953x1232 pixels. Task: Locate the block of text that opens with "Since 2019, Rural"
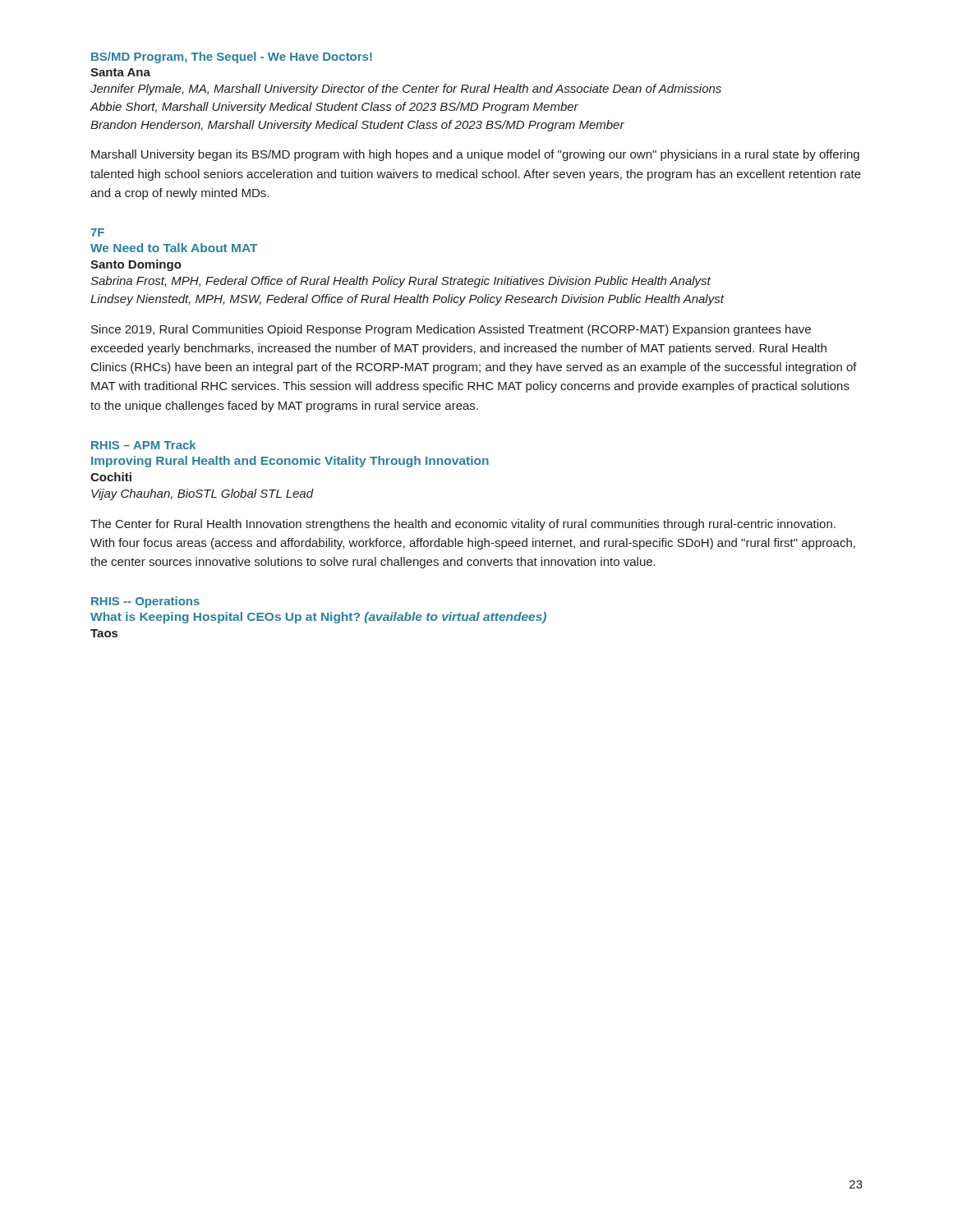tap(473, 367)
